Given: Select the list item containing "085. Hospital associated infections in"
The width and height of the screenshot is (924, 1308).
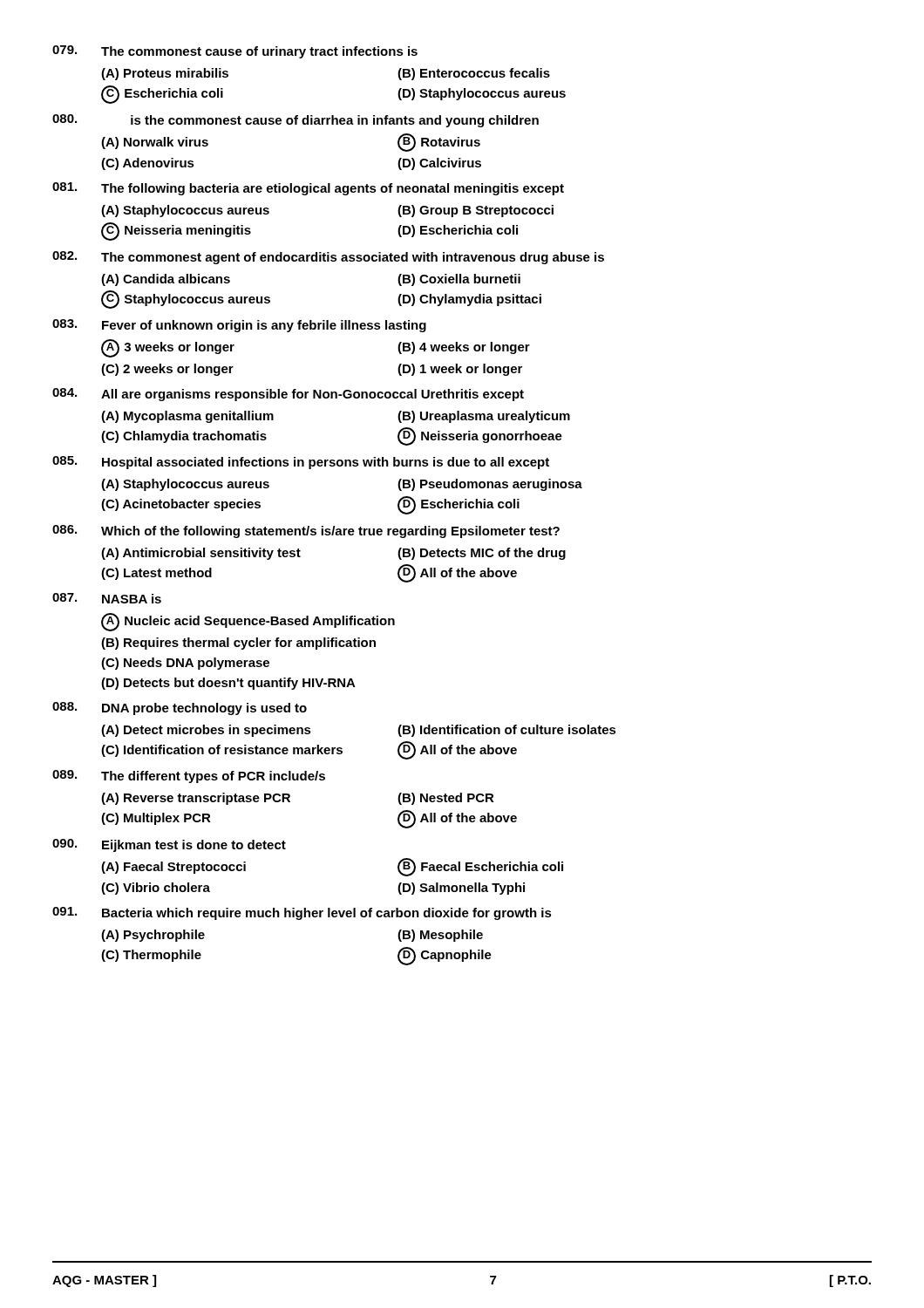Looking at the screenshot, I should 462,484.
